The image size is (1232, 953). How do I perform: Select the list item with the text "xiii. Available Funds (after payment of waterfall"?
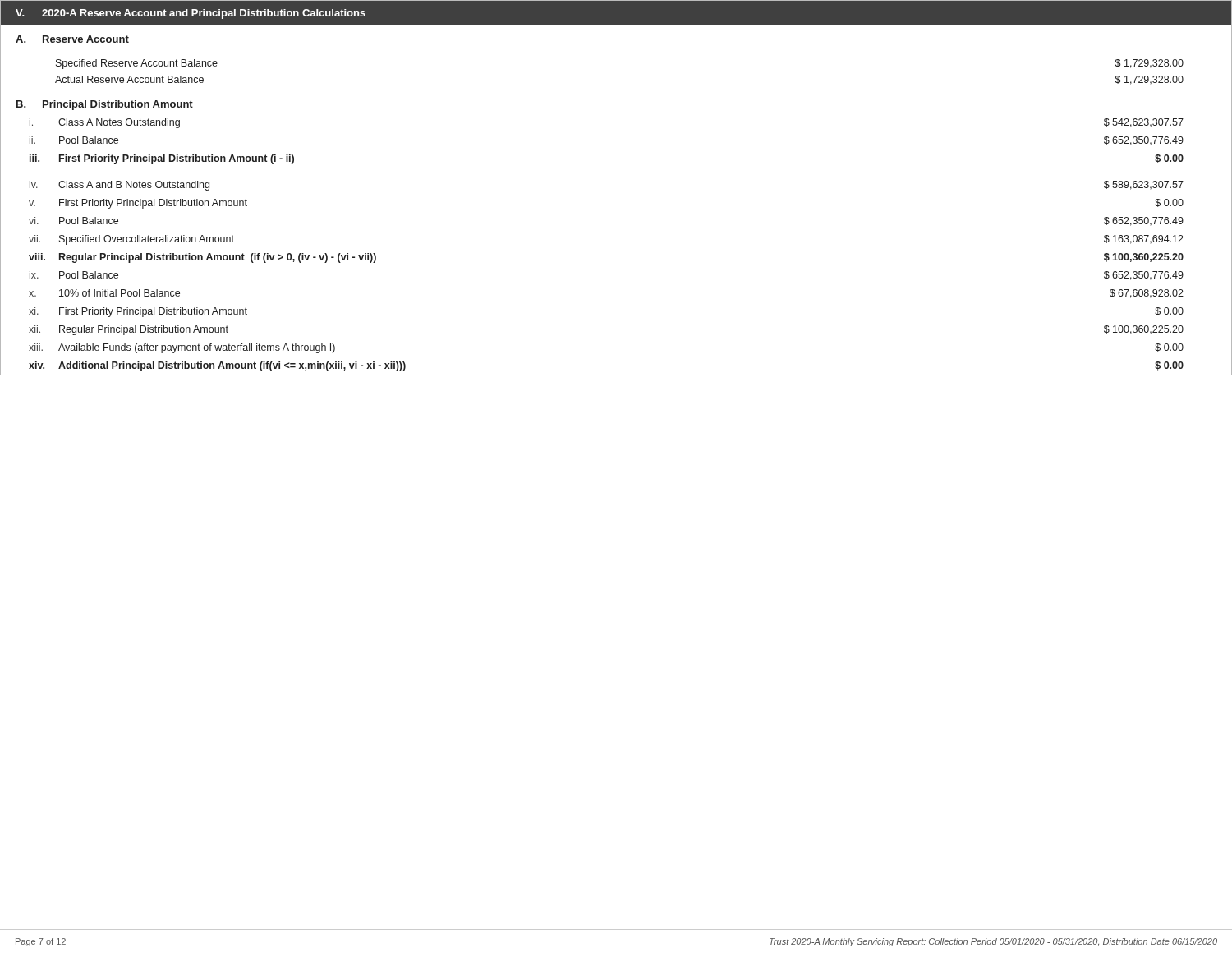point(196,348)
